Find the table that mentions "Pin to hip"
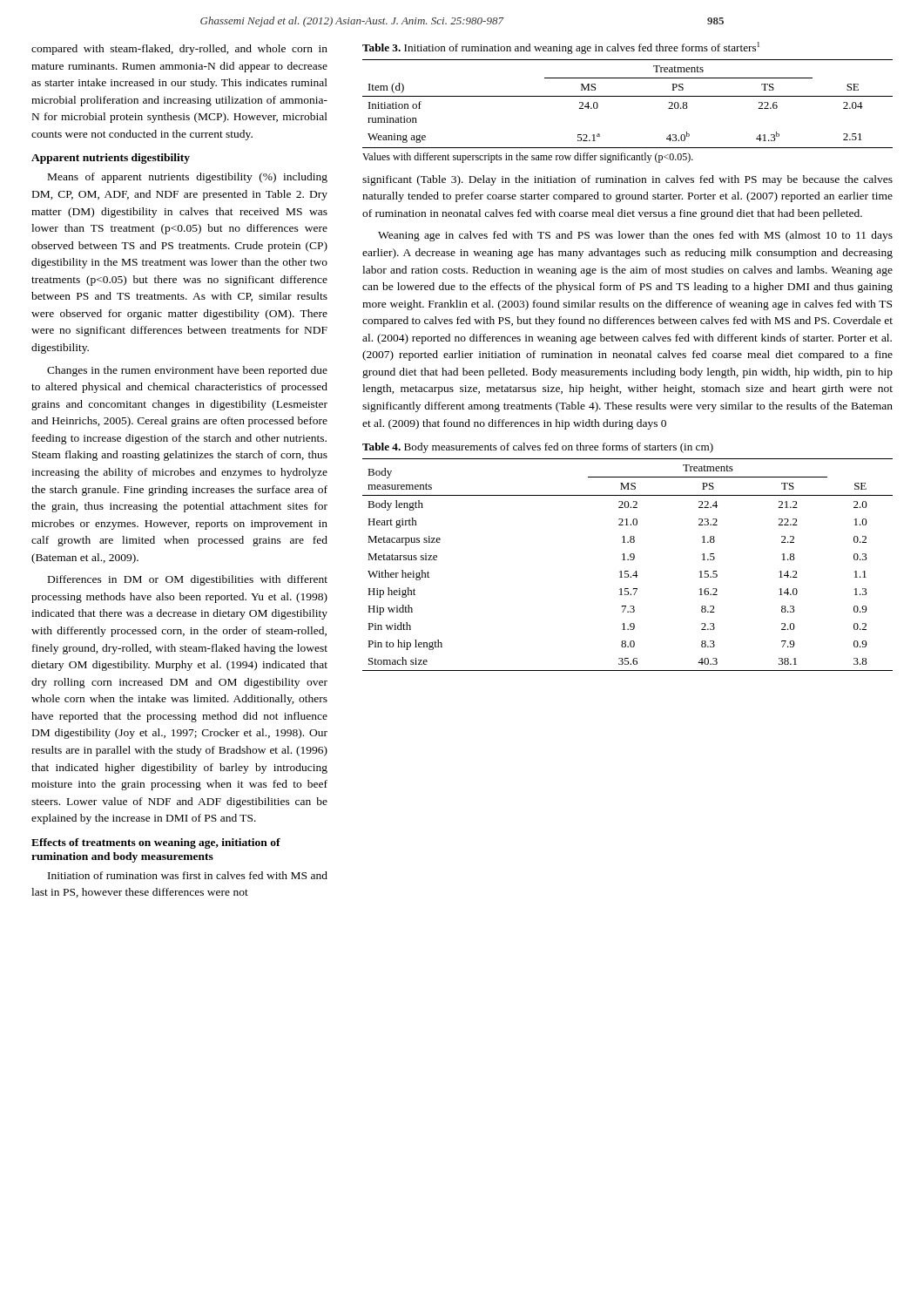This screenshot has height=1307, width=924. tap(627, 565)
